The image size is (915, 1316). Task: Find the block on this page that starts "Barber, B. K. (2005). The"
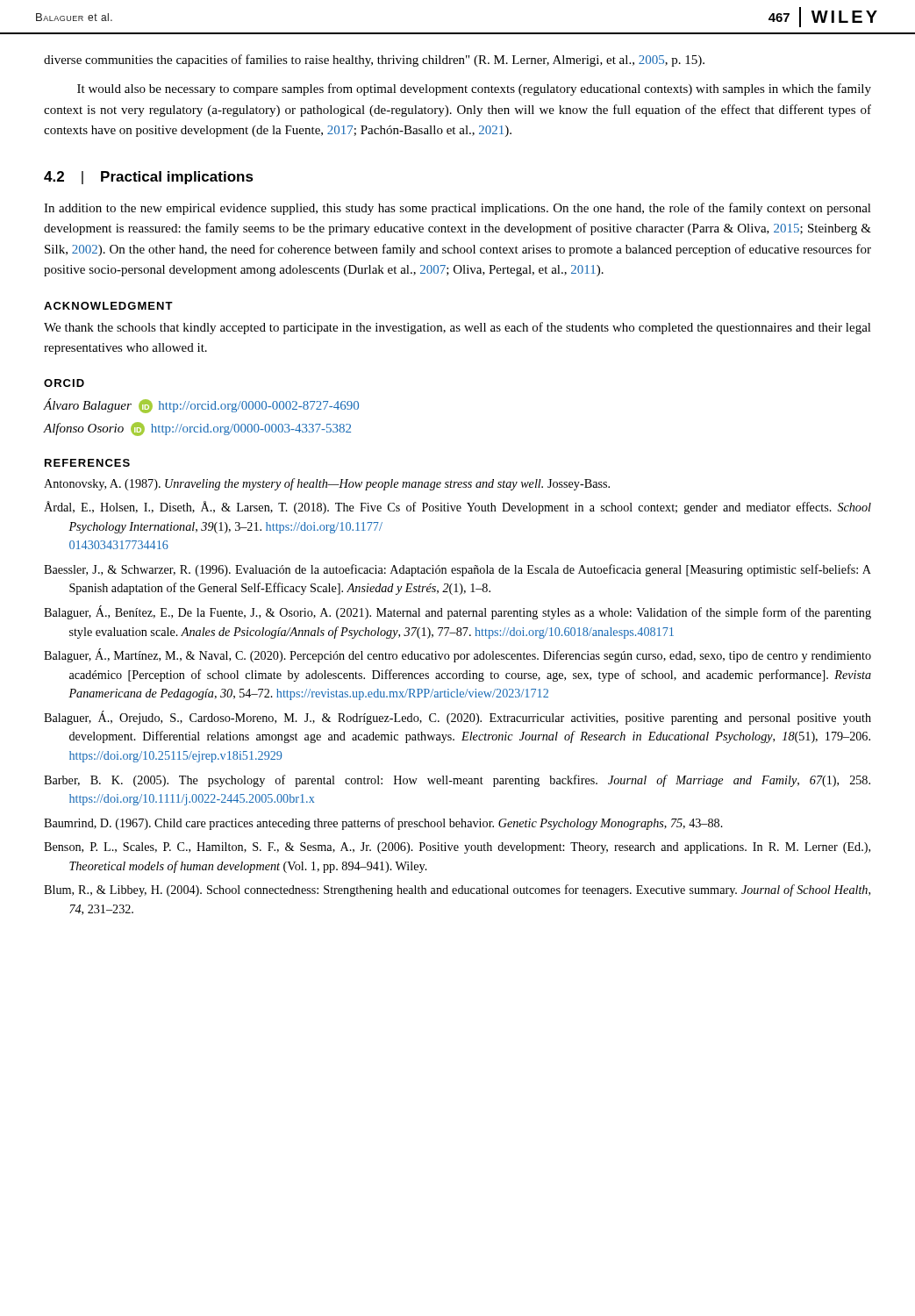pyautogui.click(x=458, y=789)
